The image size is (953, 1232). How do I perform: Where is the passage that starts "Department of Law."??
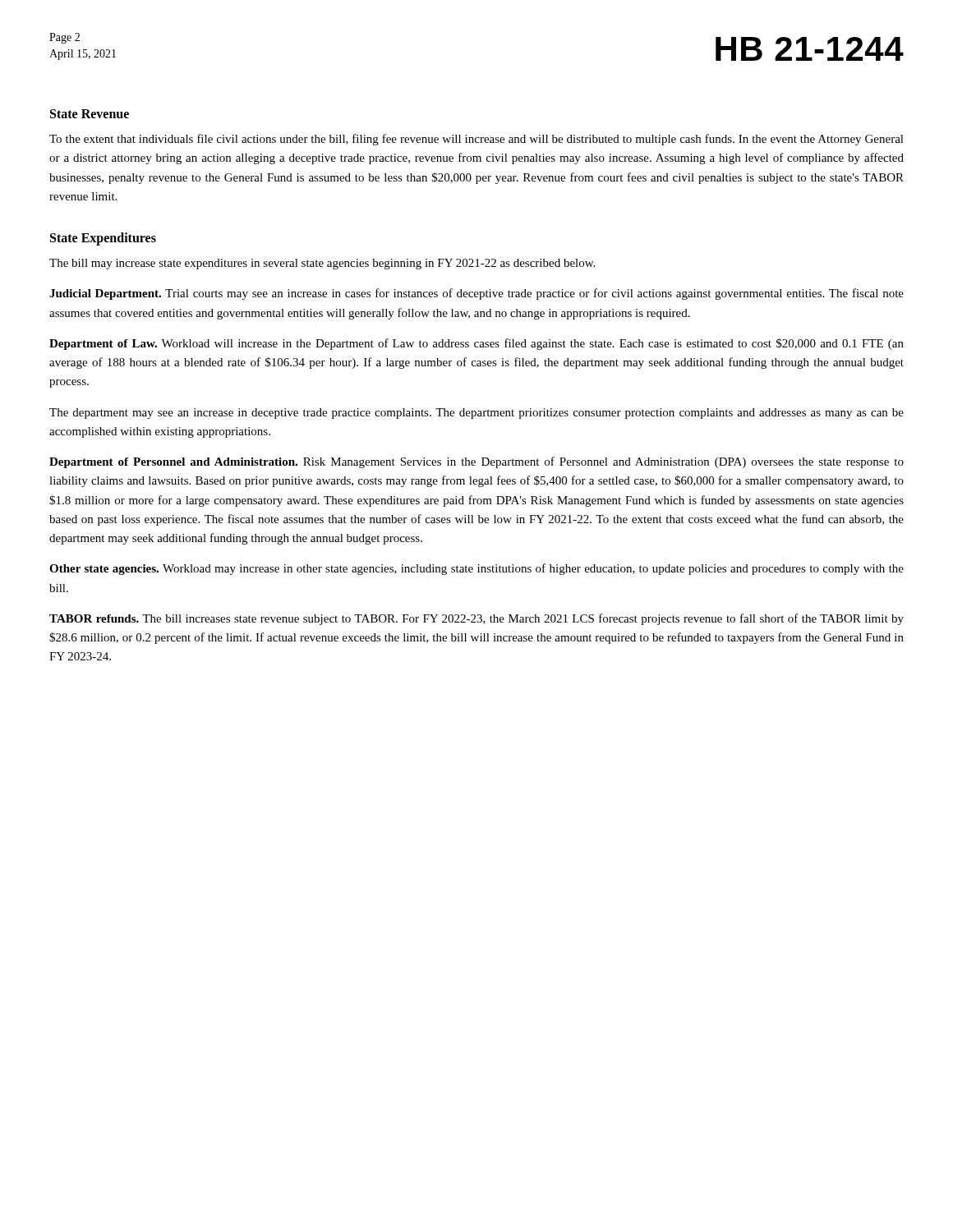click(x=476, y=362)
